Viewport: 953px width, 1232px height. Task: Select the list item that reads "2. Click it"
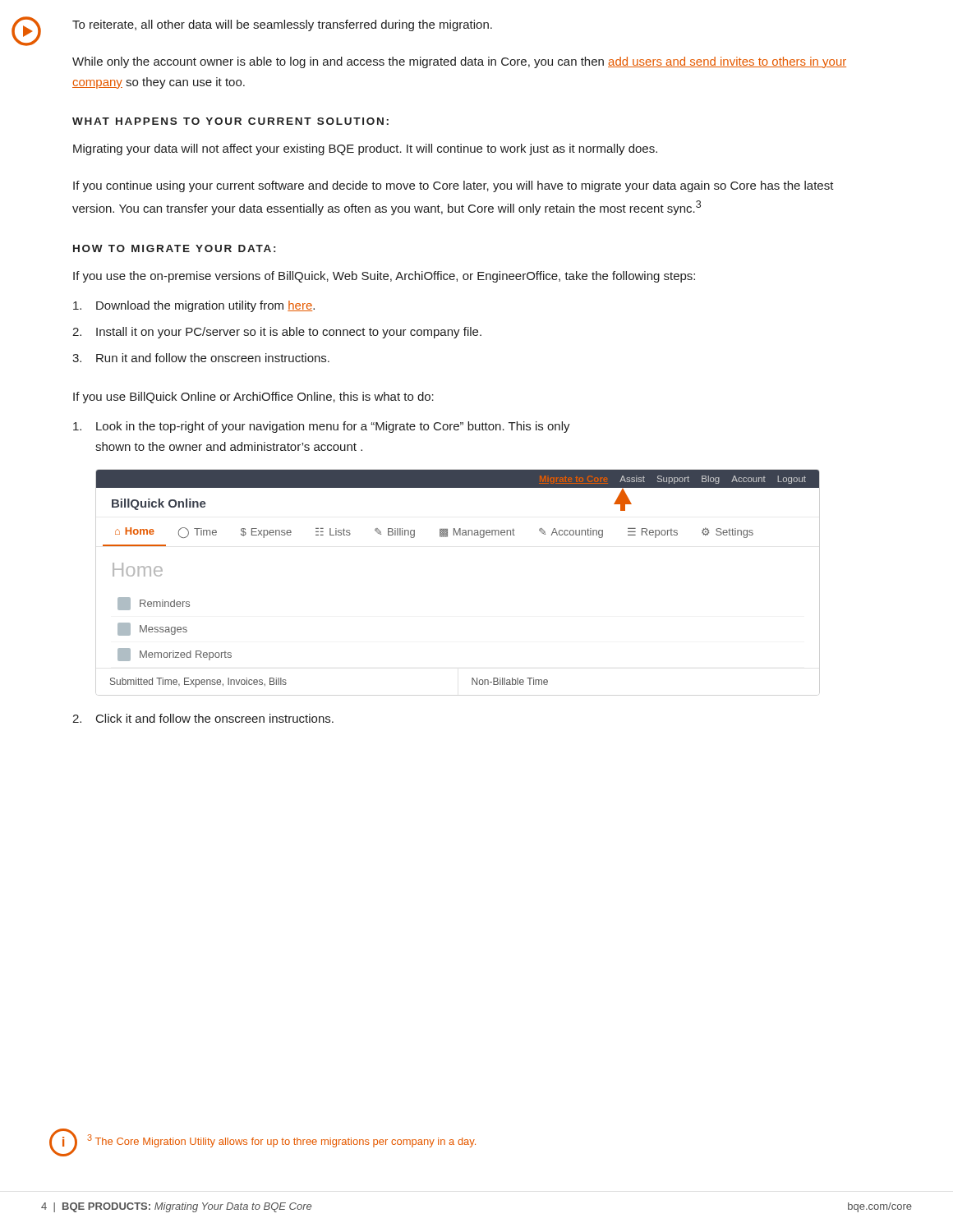(x=203, y=719)
